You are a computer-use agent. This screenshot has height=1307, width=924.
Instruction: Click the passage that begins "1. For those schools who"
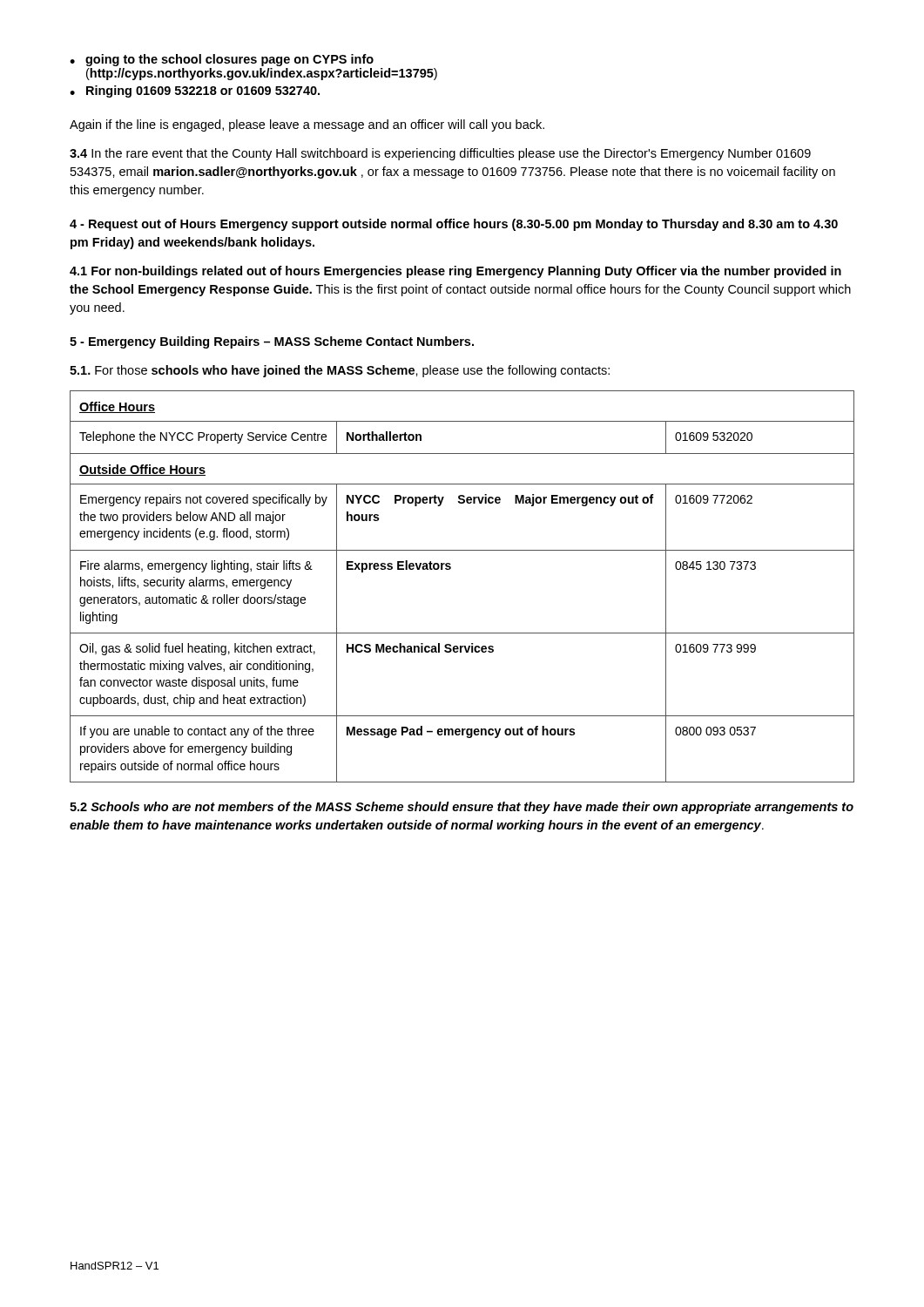coord(340,370)
